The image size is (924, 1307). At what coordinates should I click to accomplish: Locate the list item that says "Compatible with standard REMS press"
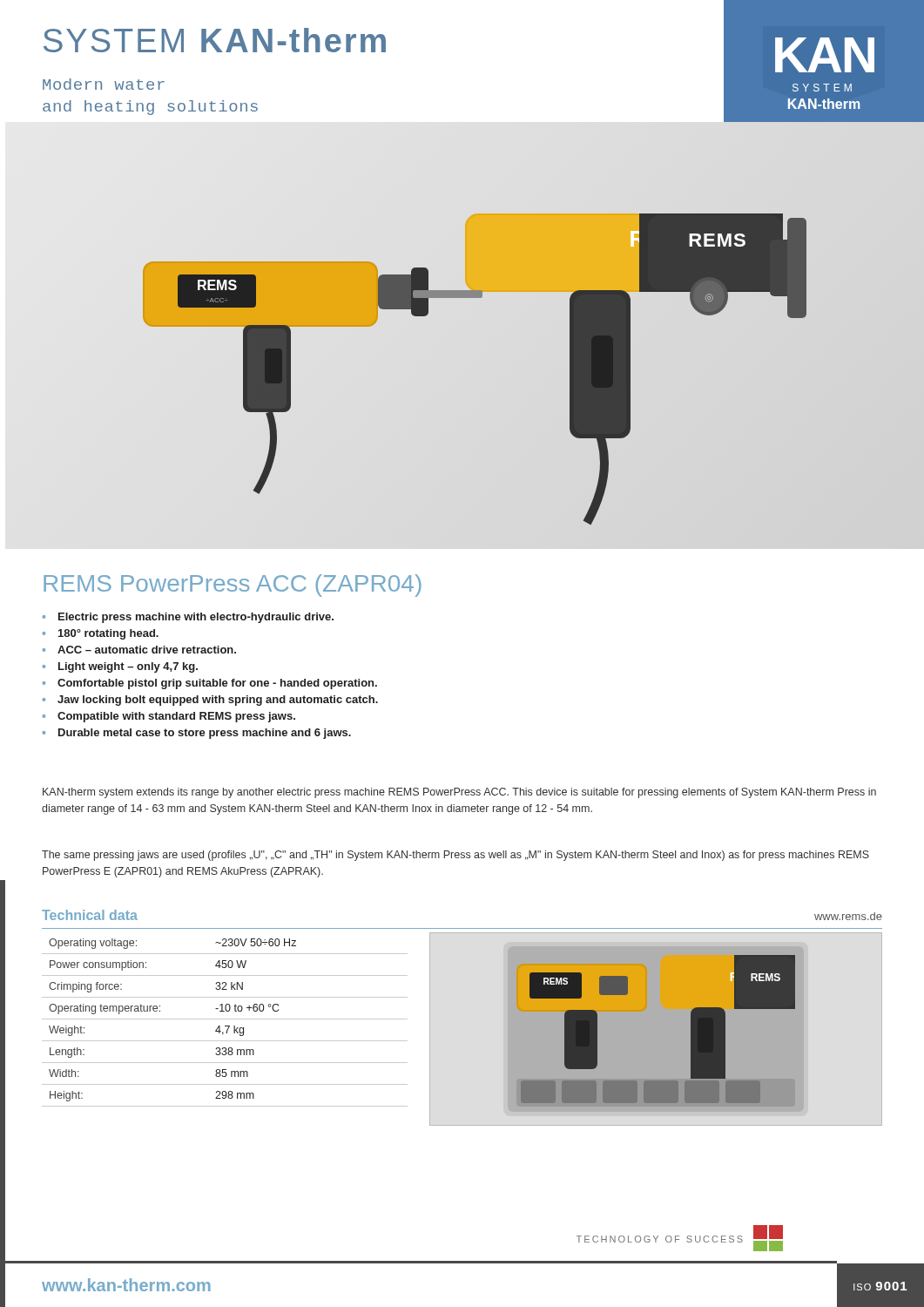pos(169,717)
